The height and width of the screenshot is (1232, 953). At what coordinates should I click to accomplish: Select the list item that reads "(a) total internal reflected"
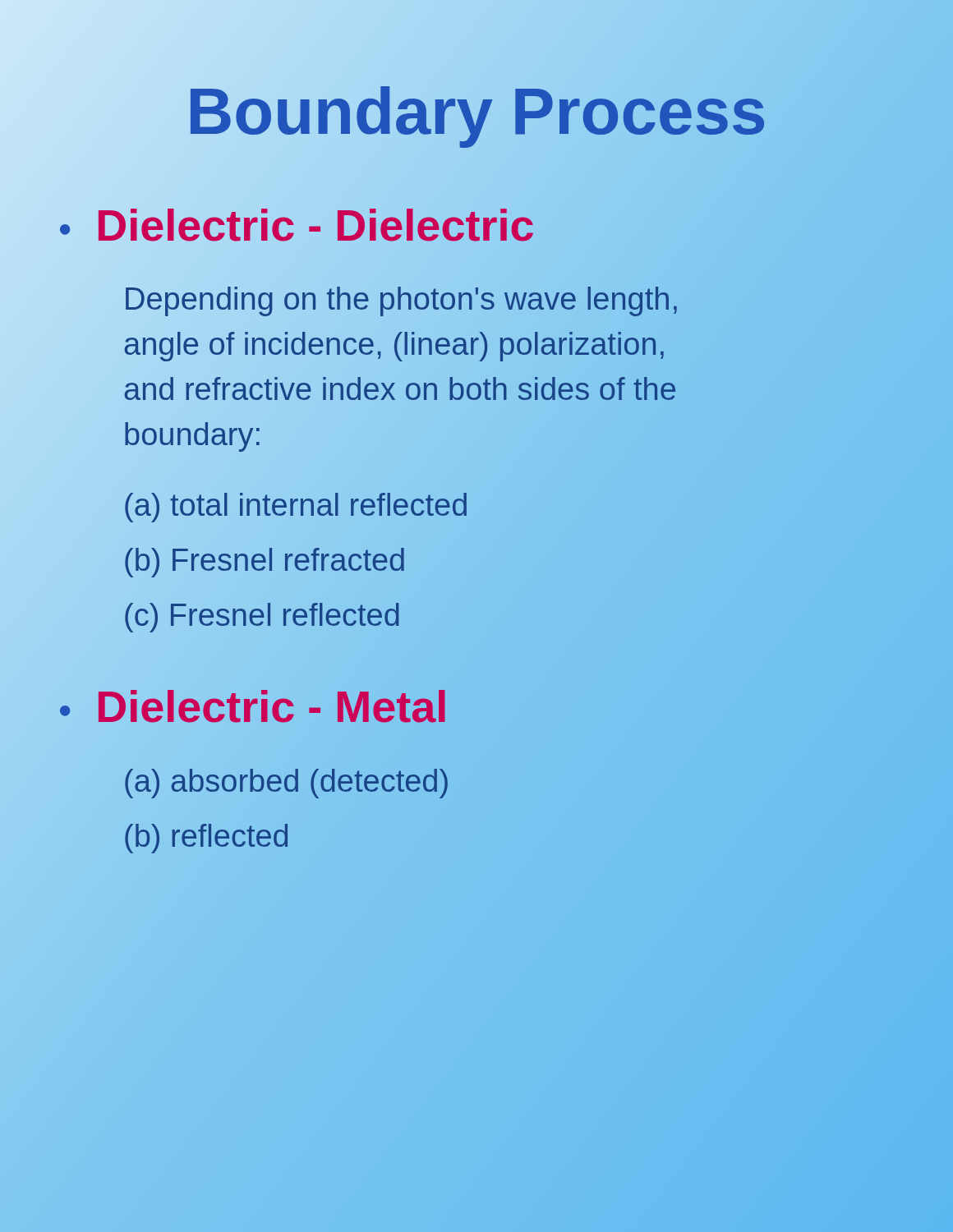(296, 505)
